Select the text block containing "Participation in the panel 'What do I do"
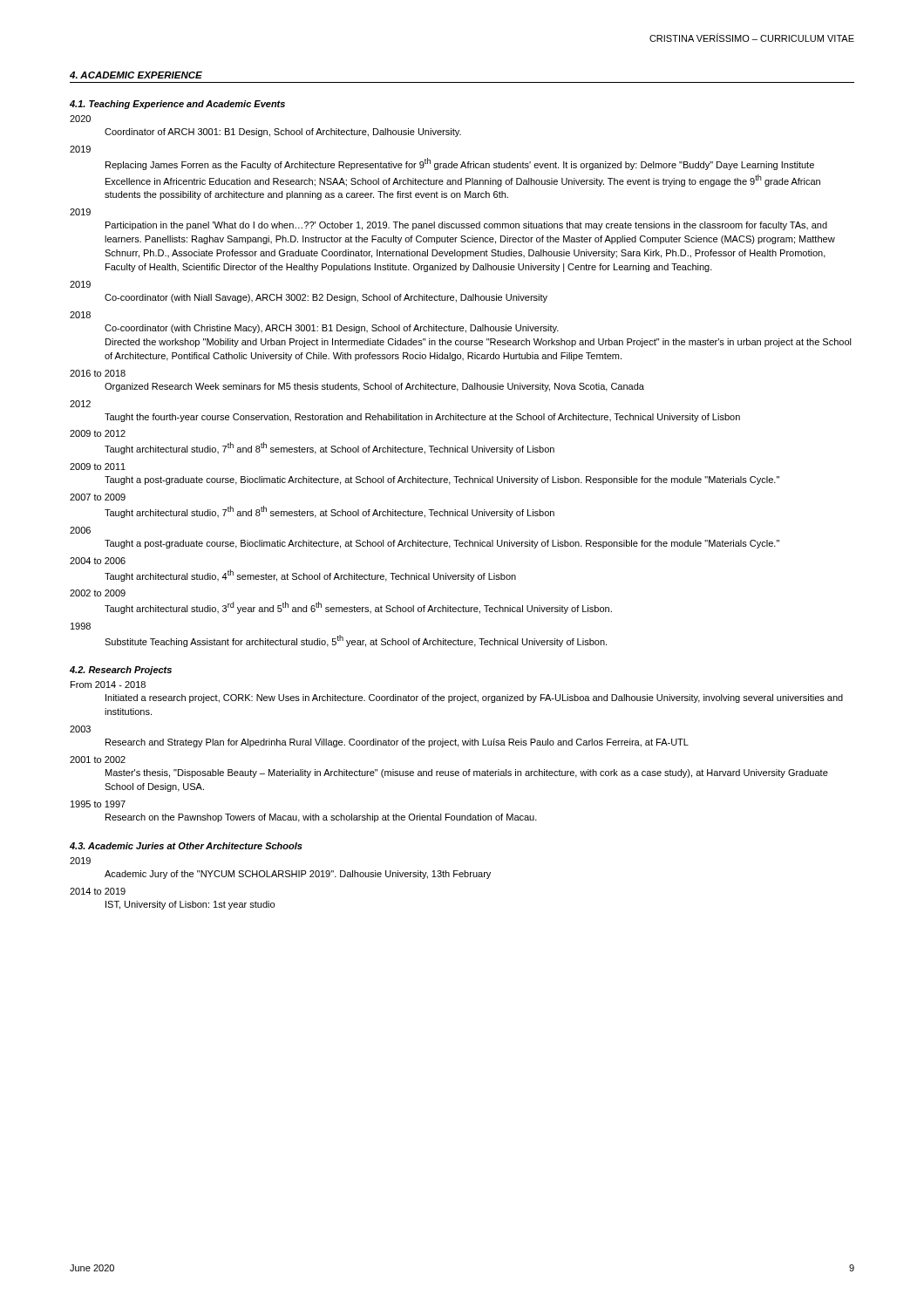This screenshot has height=1308, width=924. 470,246
